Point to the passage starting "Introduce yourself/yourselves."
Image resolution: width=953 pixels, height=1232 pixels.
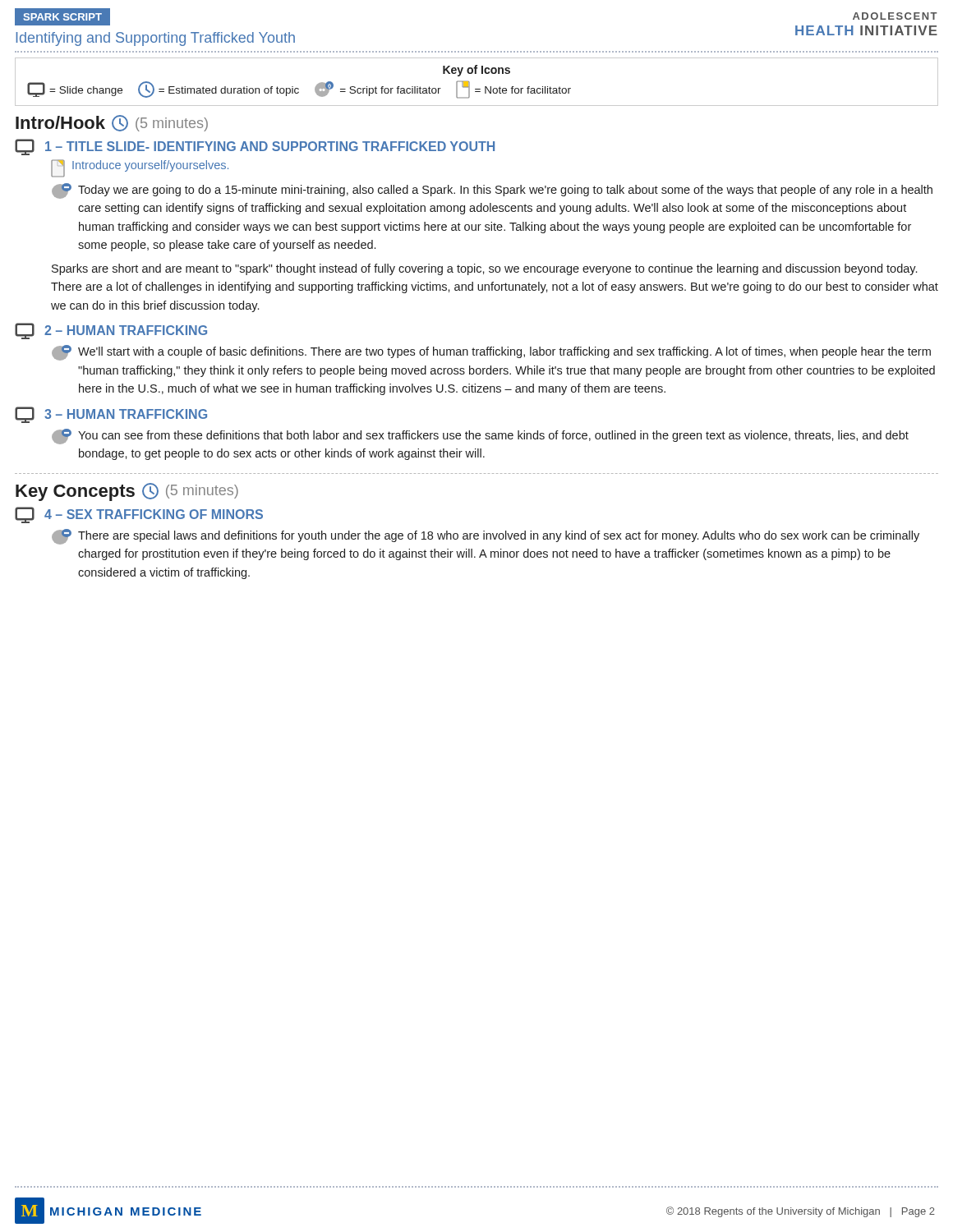[x=140, y=168]
